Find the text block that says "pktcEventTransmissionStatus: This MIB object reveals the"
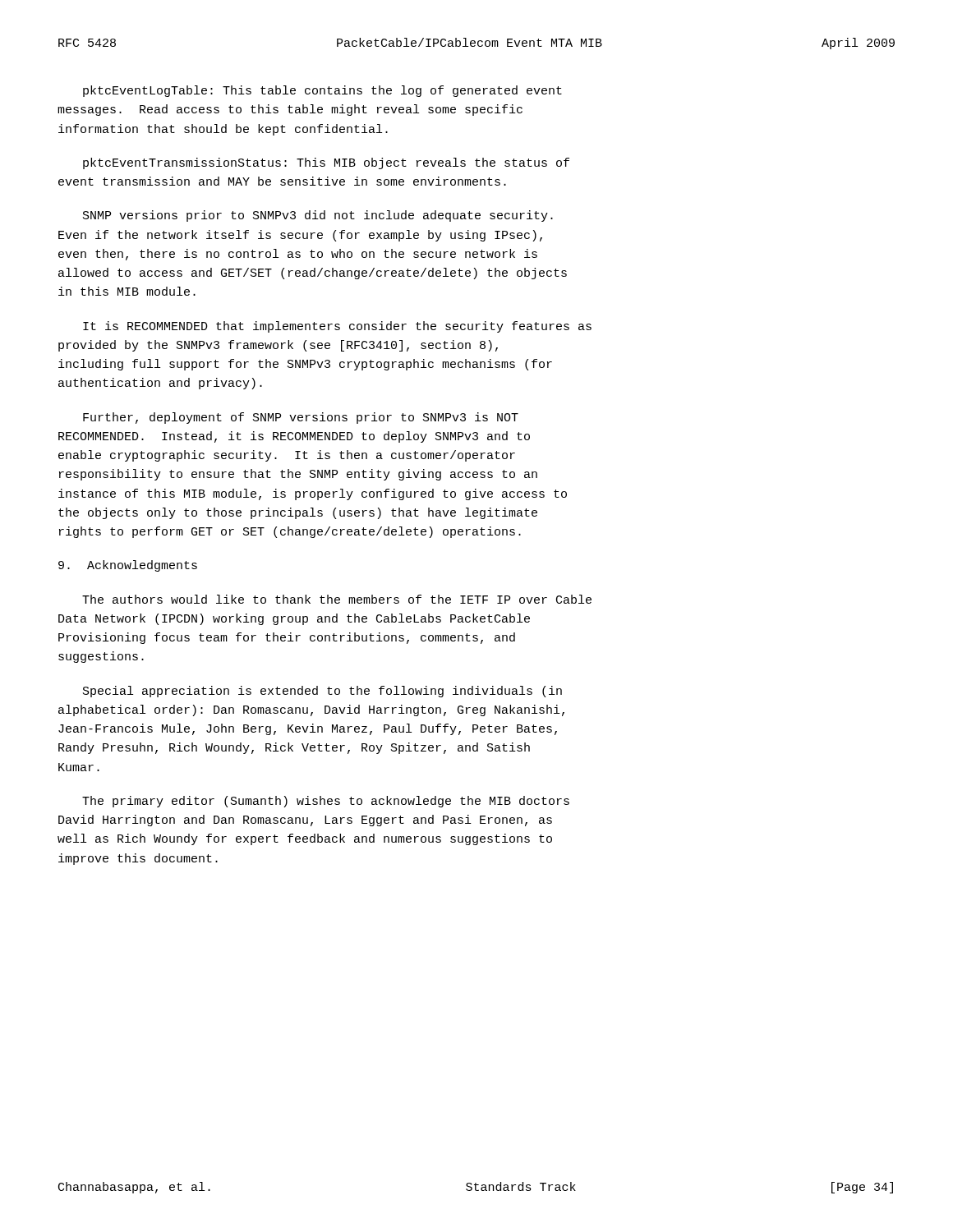Viewport: 953px width, 1232px height. [x=314, y=173]
